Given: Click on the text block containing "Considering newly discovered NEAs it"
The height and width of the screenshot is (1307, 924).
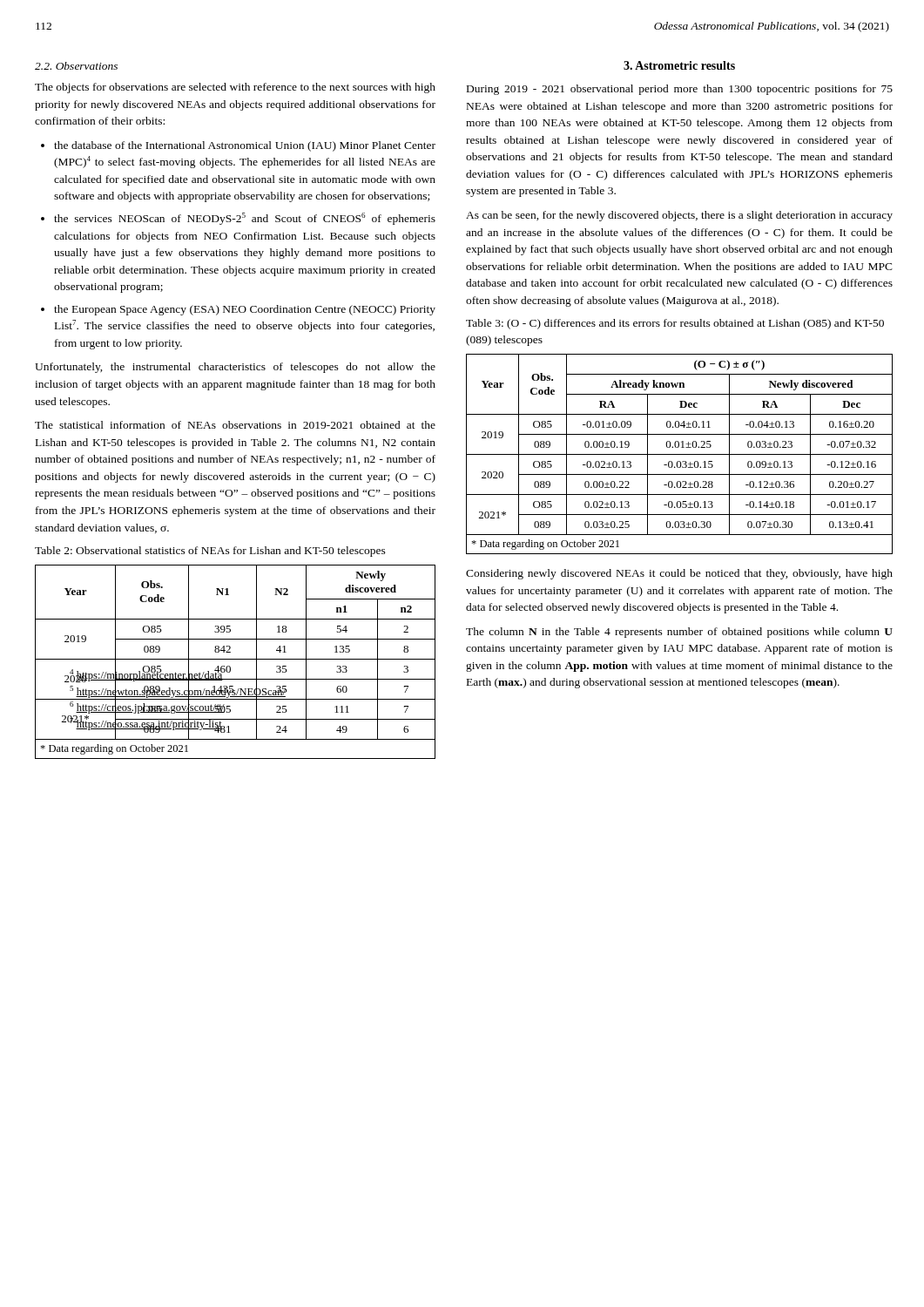Looking at the screenshot, I should pos(679,590).
